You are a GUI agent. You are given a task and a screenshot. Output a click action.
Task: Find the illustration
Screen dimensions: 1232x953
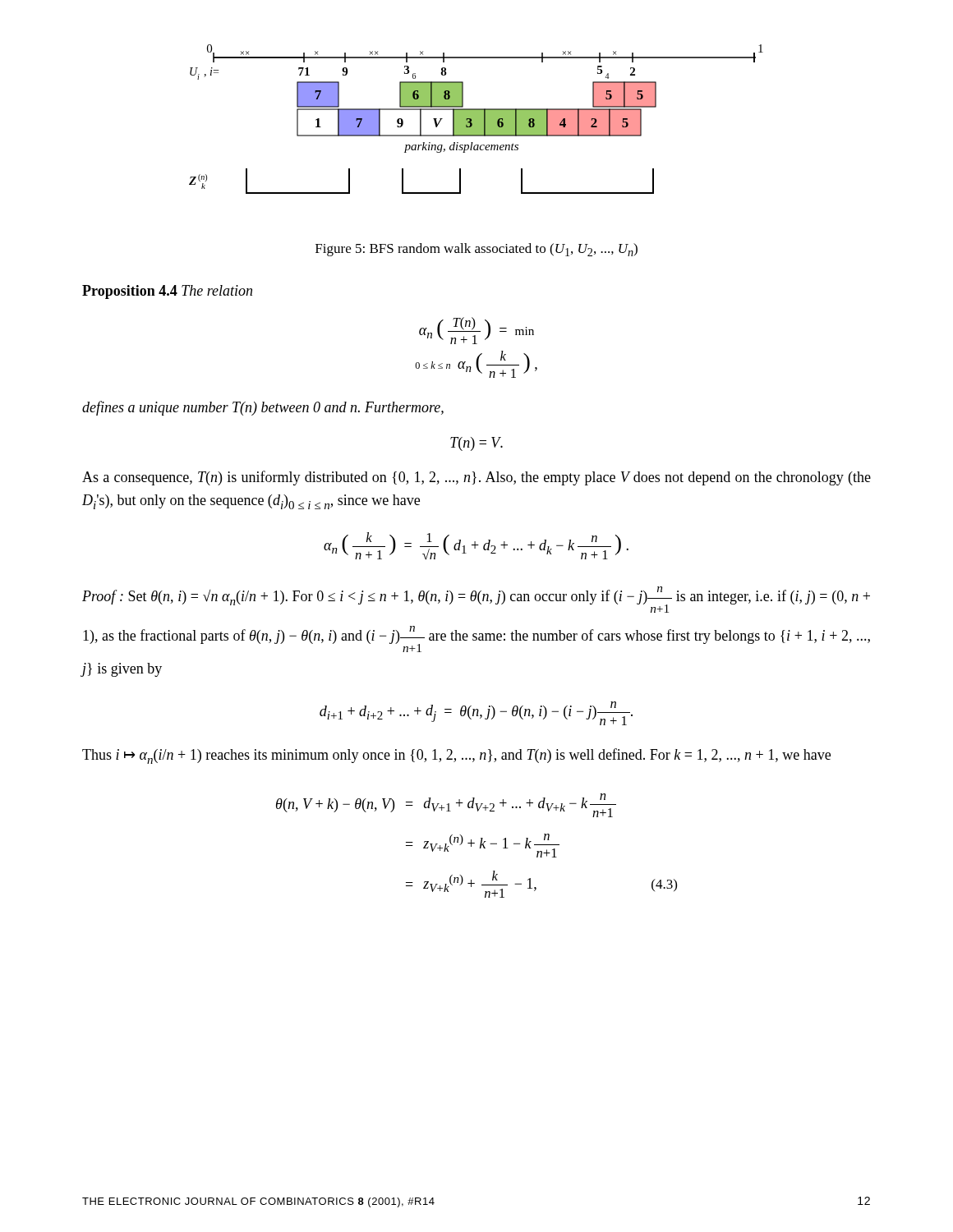pos(476,133)
